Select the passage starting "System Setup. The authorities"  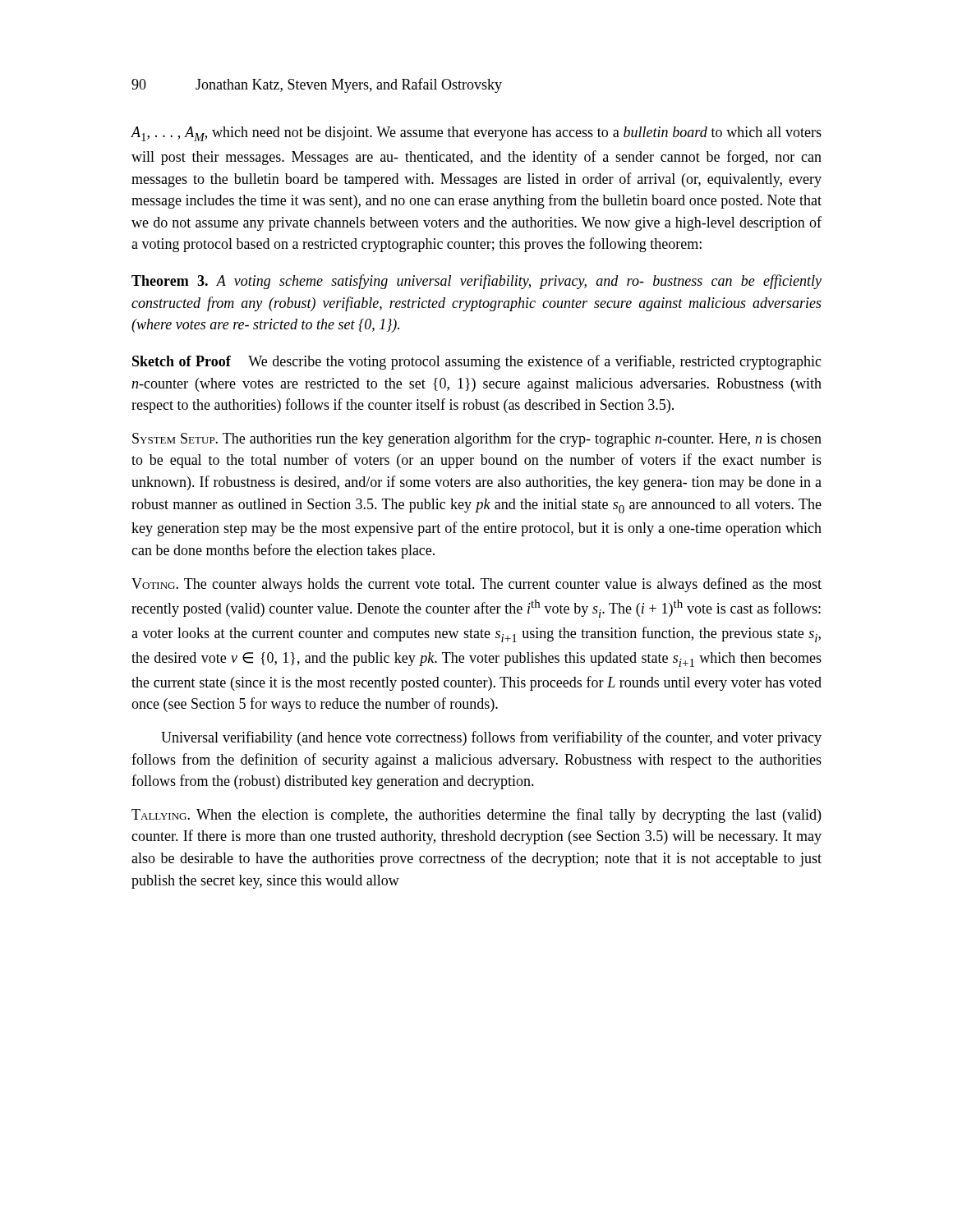(476, 494)
